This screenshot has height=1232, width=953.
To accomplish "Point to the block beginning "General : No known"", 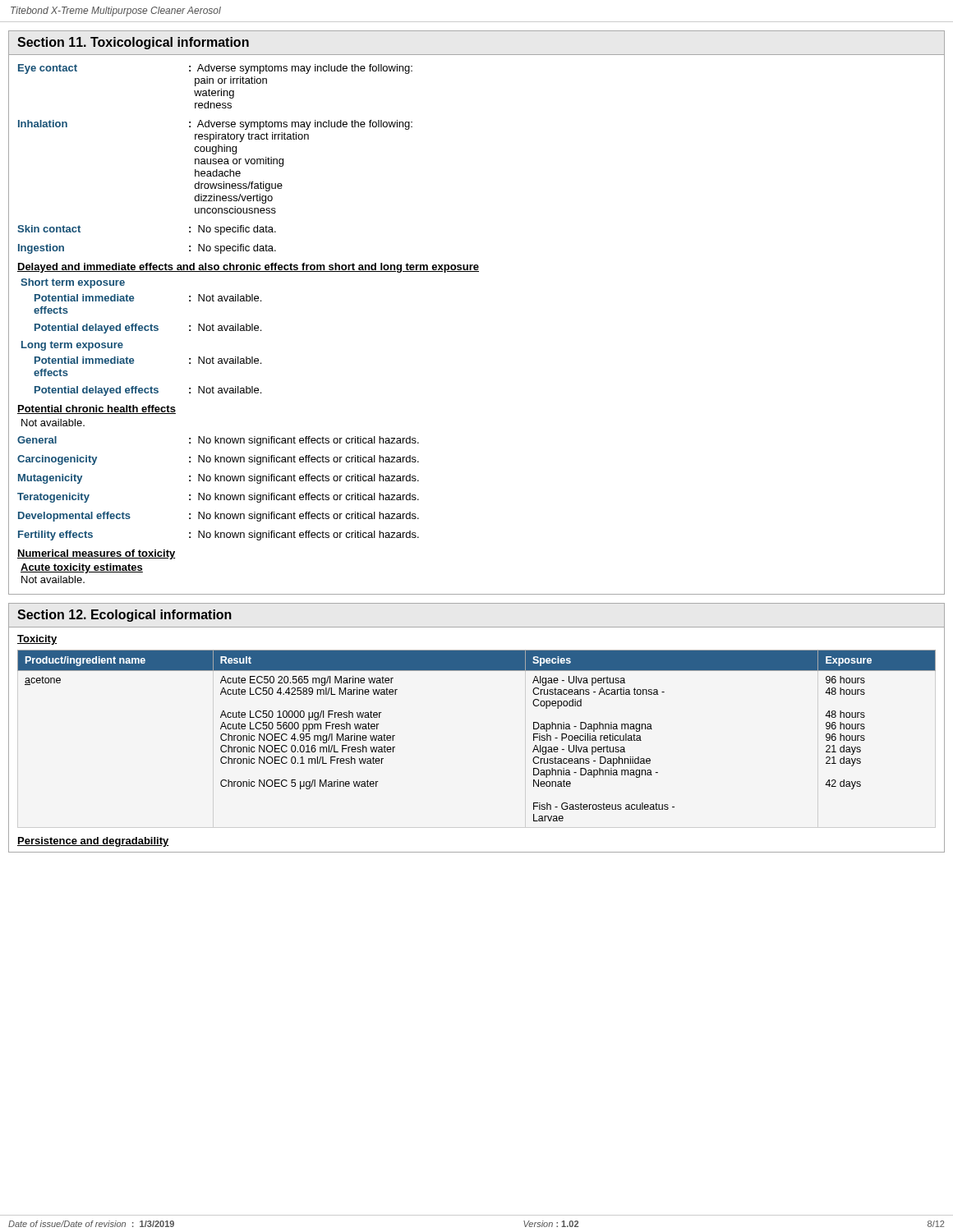I will (218, 441).
